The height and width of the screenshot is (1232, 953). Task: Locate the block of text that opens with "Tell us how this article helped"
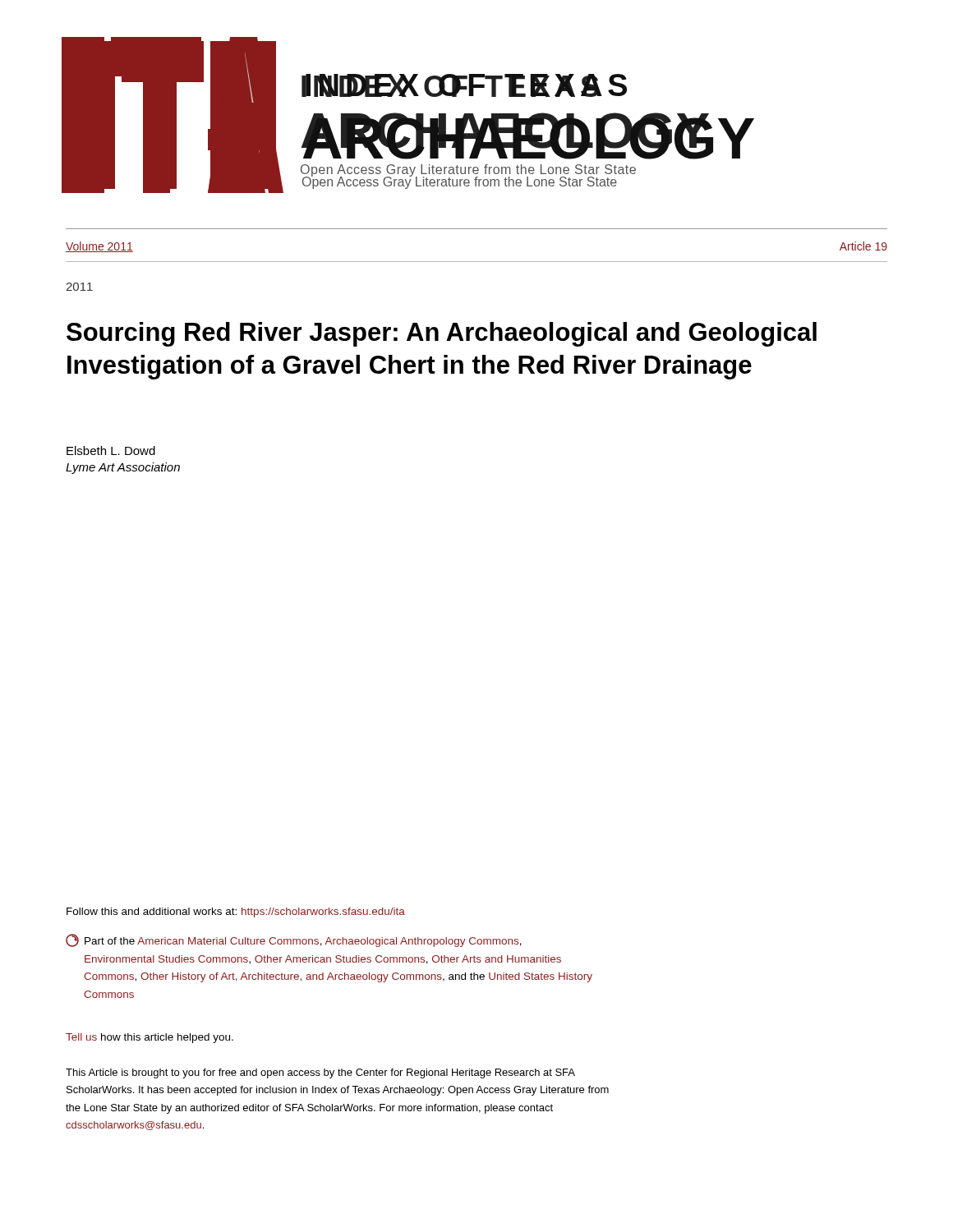click(x=150, y=1038)
